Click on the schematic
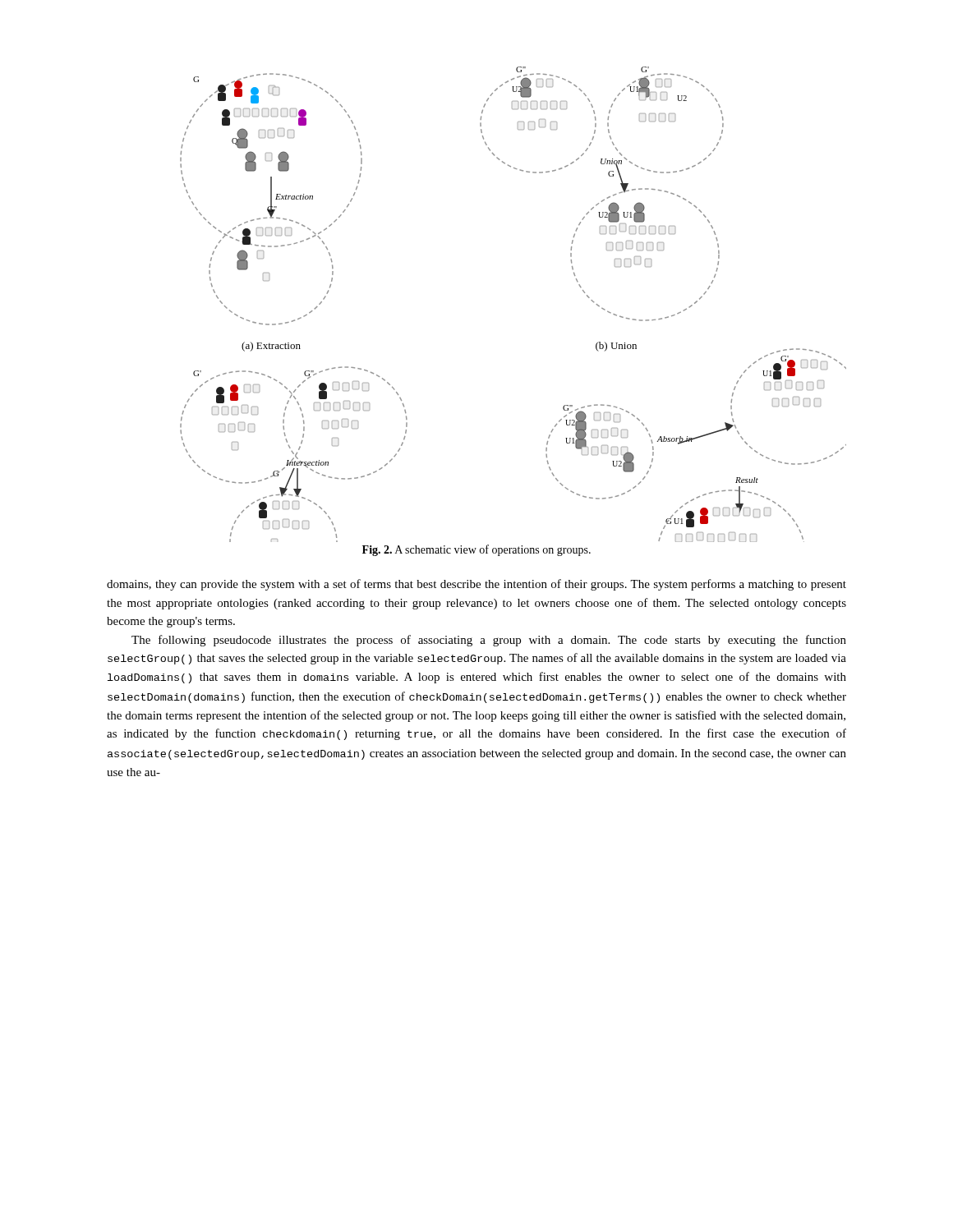This screenshot has height=1232, width=953. click(x=476, y=287)
